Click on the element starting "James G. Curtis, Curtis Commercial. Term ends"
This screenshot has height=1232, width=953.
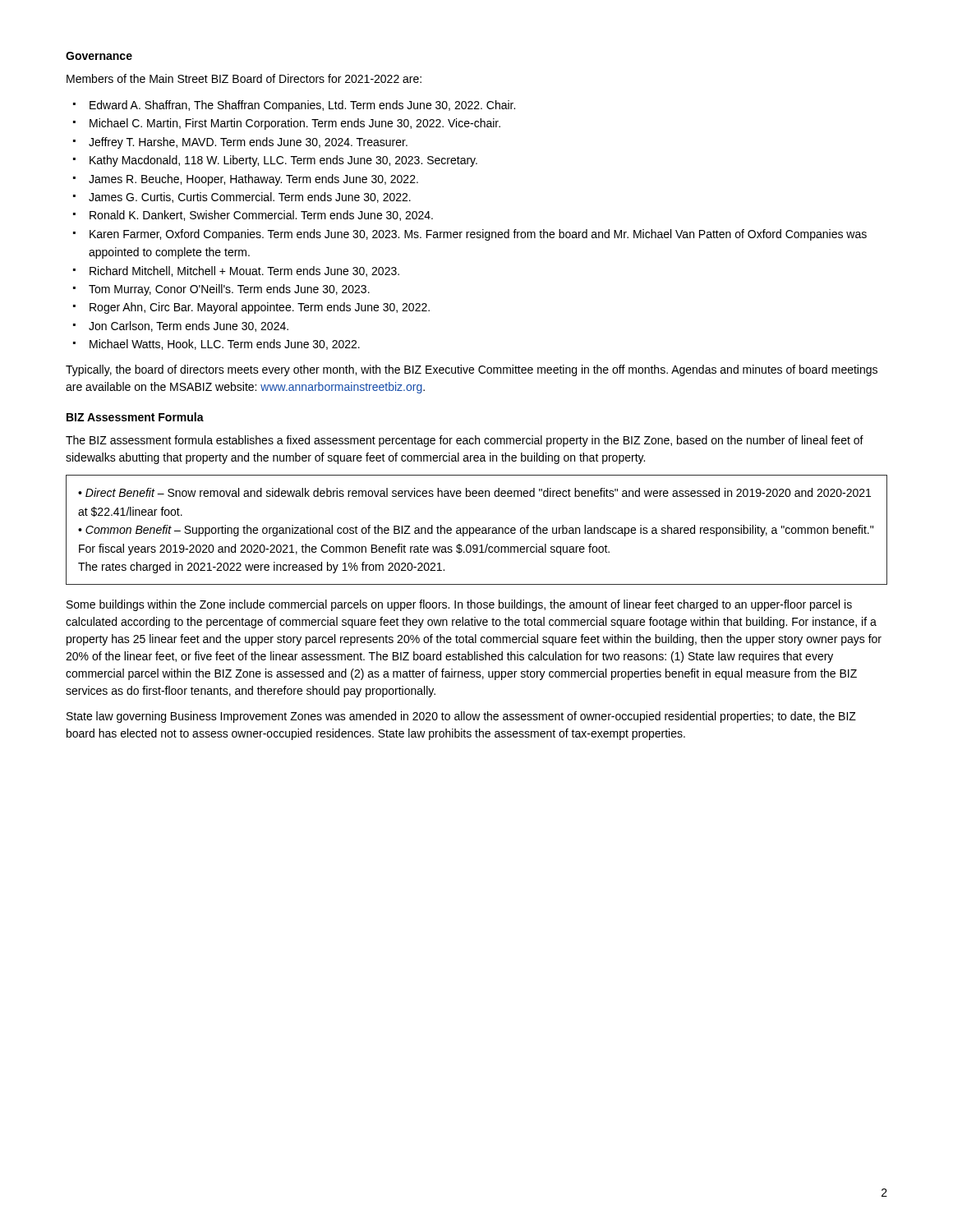click(x=250, y=197)
